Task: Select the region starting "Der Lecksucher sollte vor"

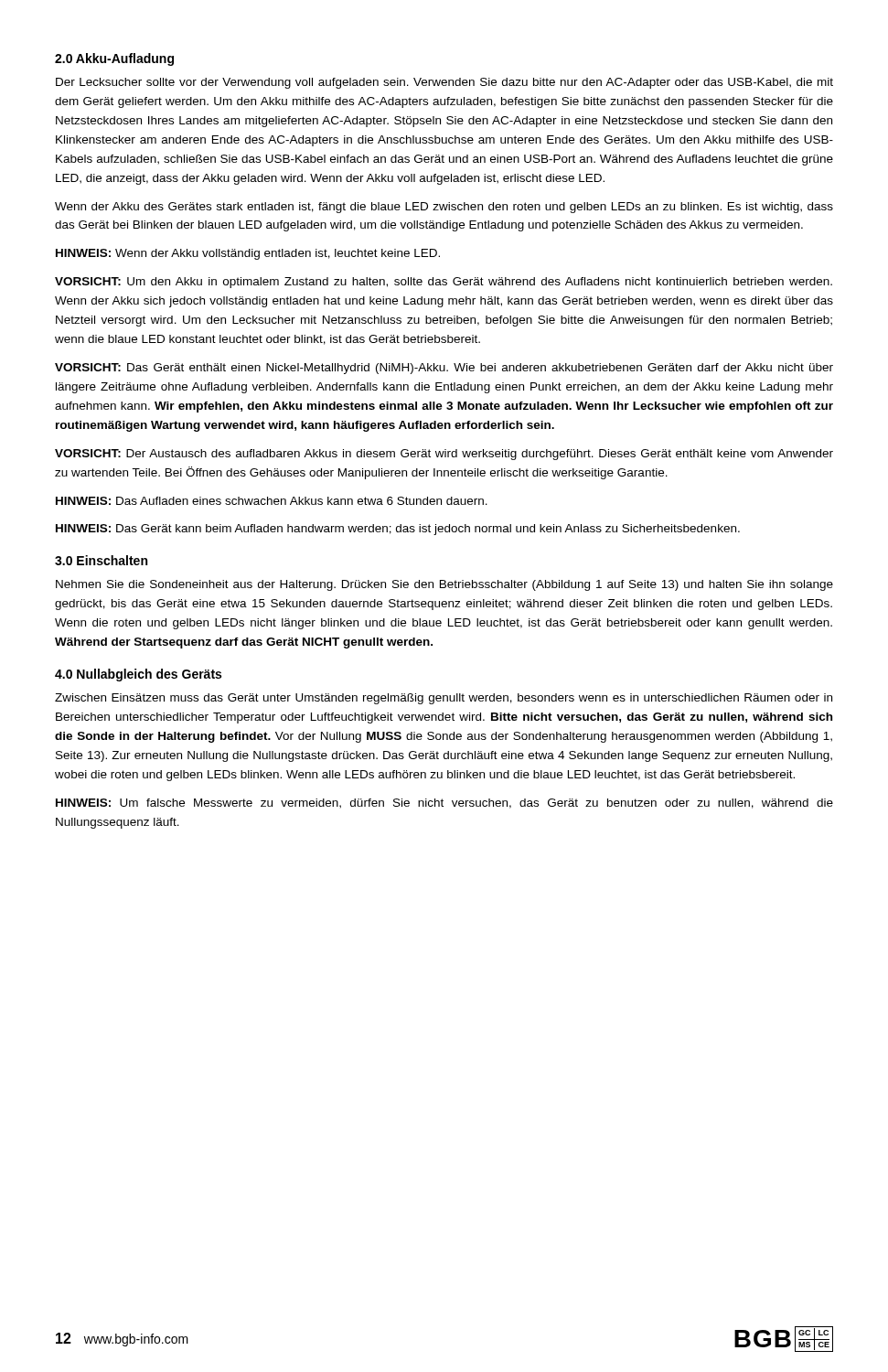Action: click(444, 130)
